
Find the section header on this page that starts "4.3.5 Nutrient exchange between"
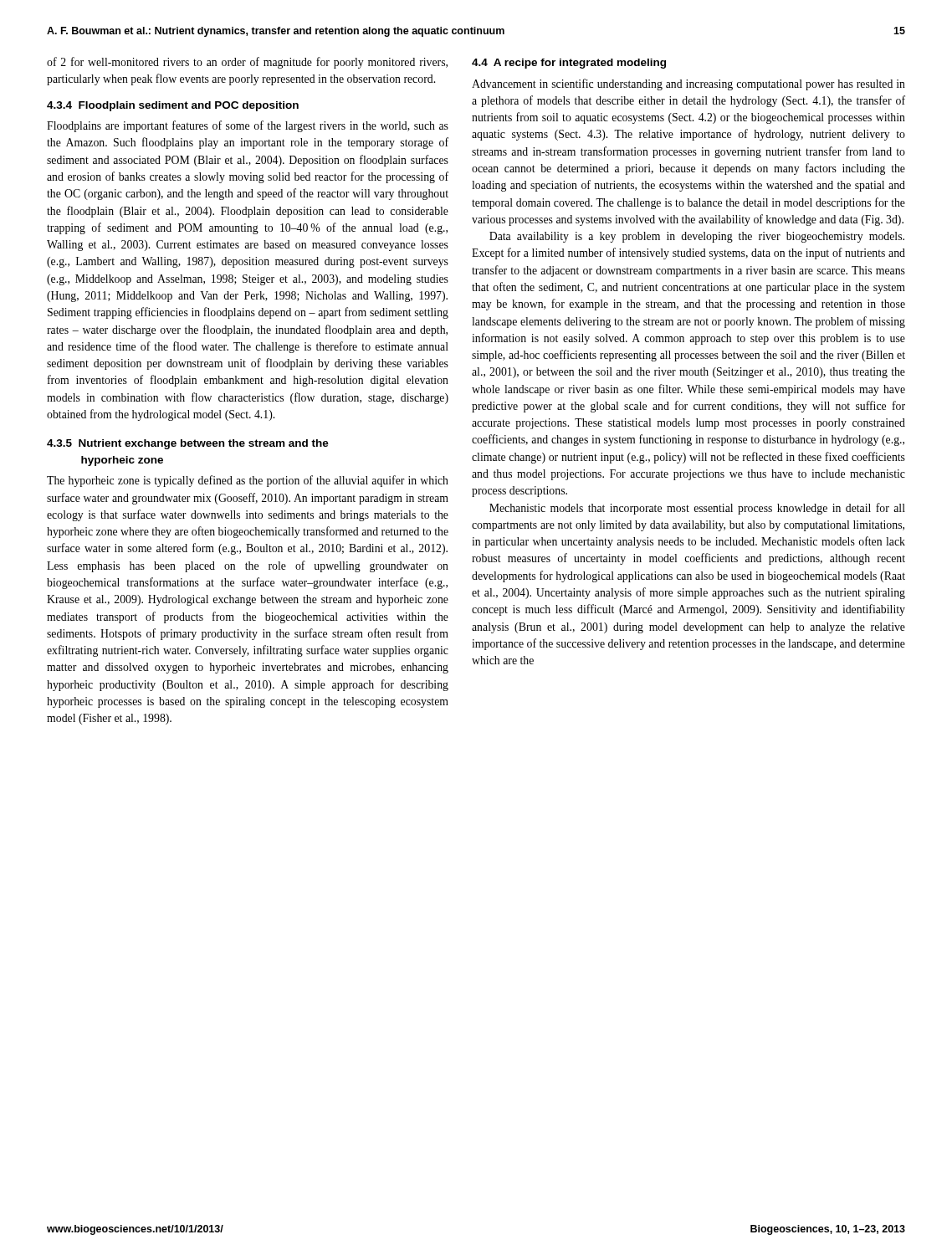point(188,451)
